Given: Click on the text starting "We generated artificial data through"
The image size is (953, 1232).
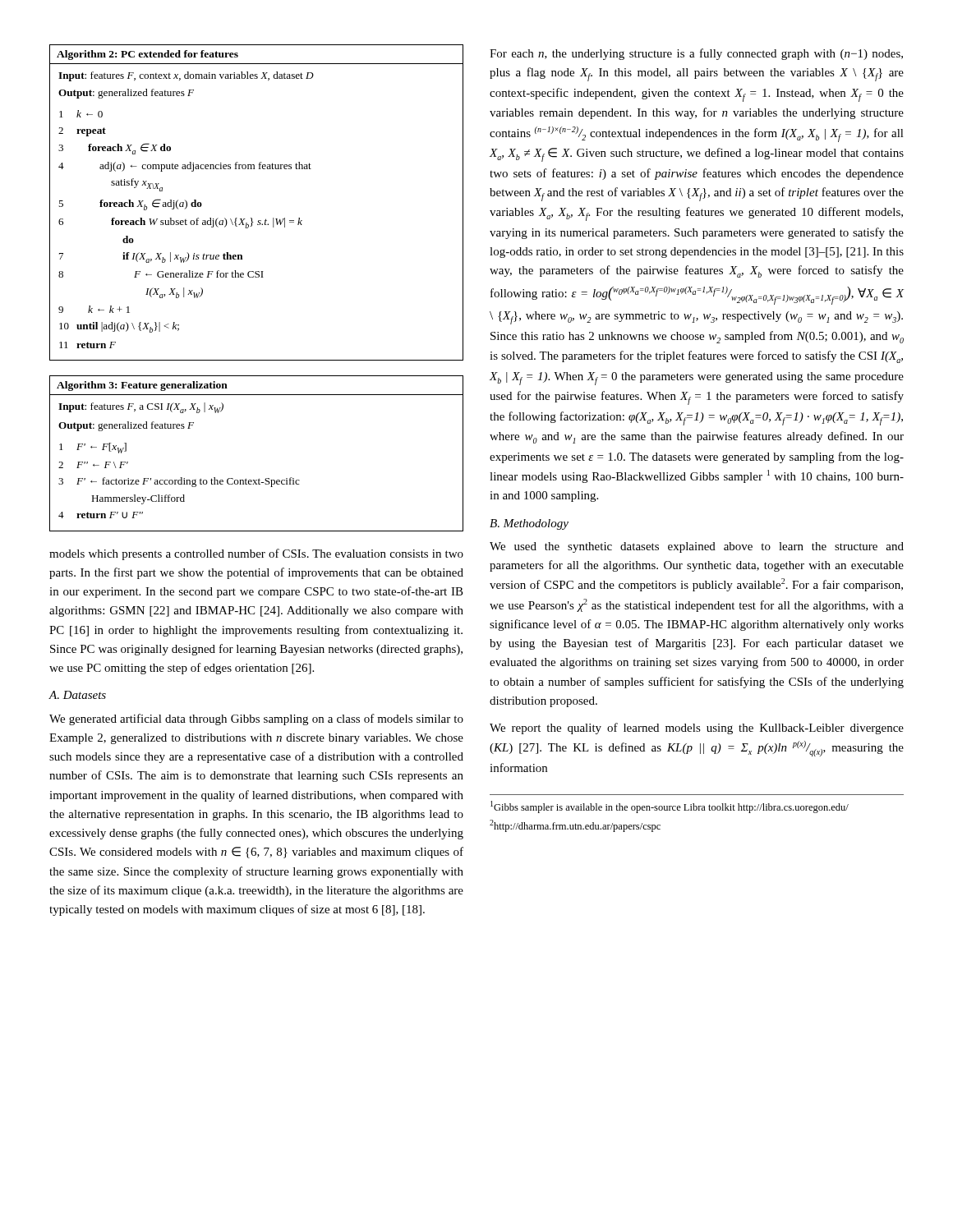Looking at the screenshot, I should coord(256,814).
